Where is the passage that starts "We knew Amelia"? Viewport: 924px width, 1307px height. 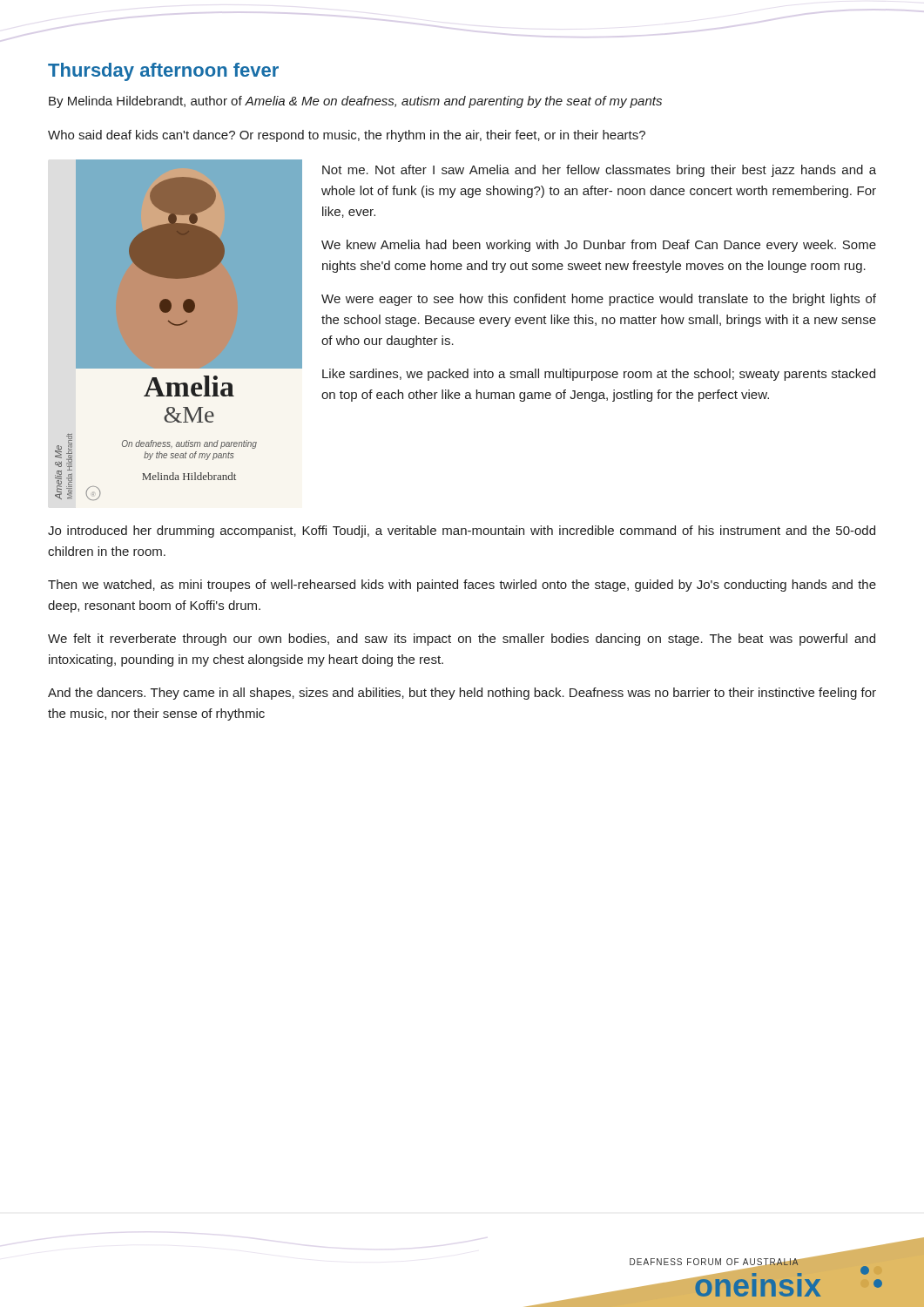pyautogui.click(x=599, y=255)
